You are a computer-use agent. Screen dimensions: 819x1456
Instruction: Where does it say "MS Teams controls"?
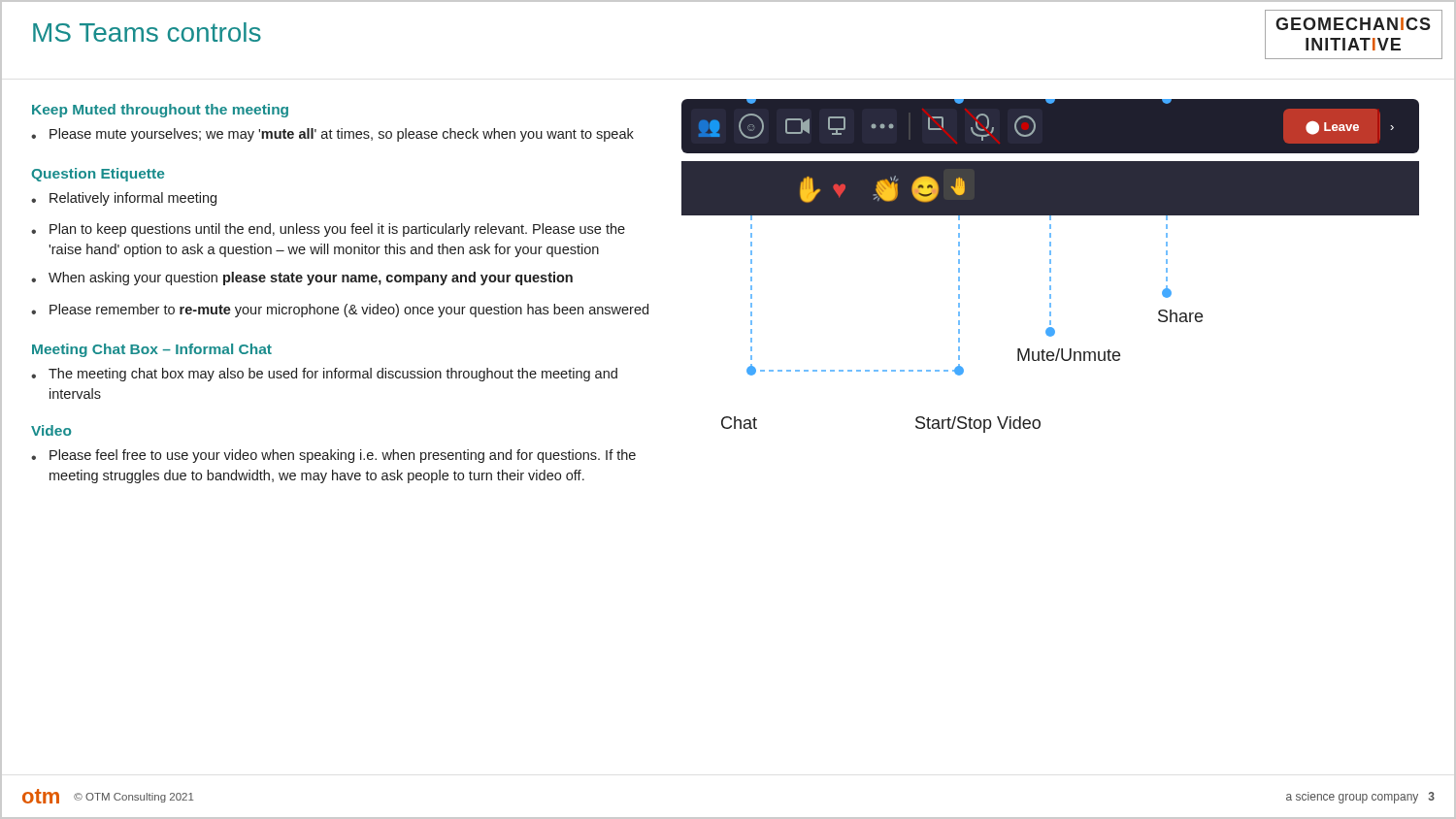click(146, 33)
